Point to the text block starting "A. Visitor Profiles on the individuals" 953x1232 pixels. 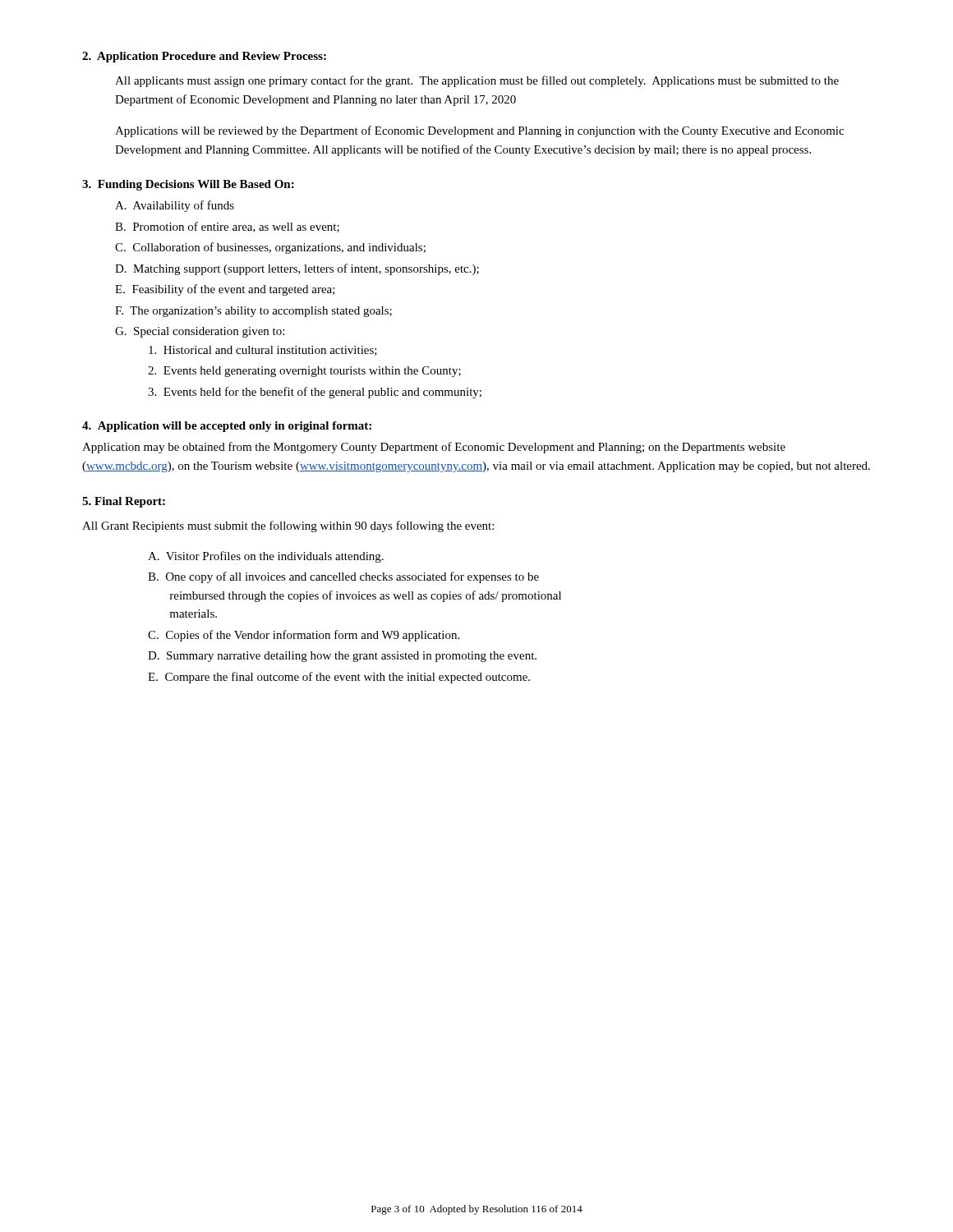point(266,556)
